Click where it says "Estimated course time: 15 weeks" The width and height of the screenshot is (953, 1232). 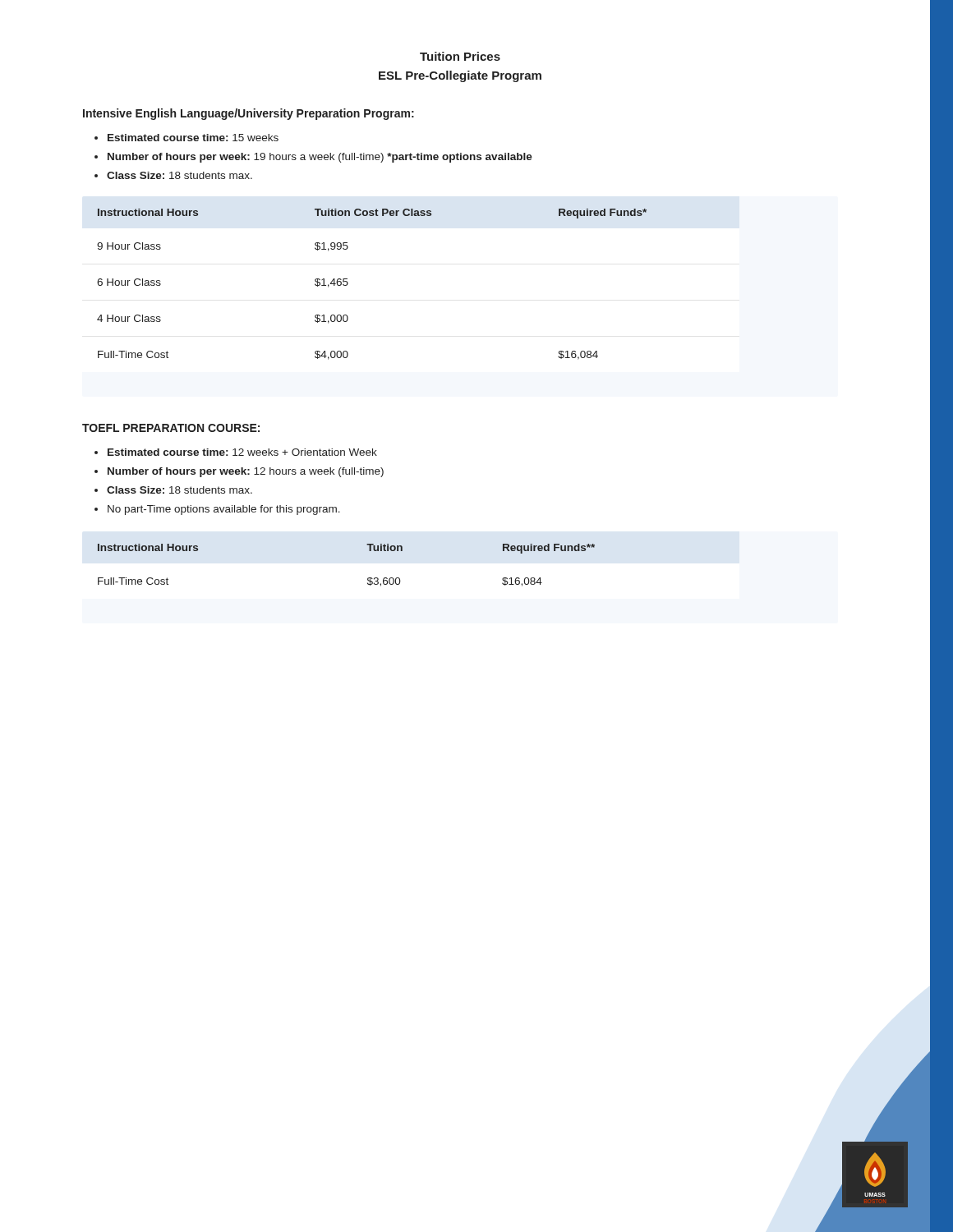point(193,138)
